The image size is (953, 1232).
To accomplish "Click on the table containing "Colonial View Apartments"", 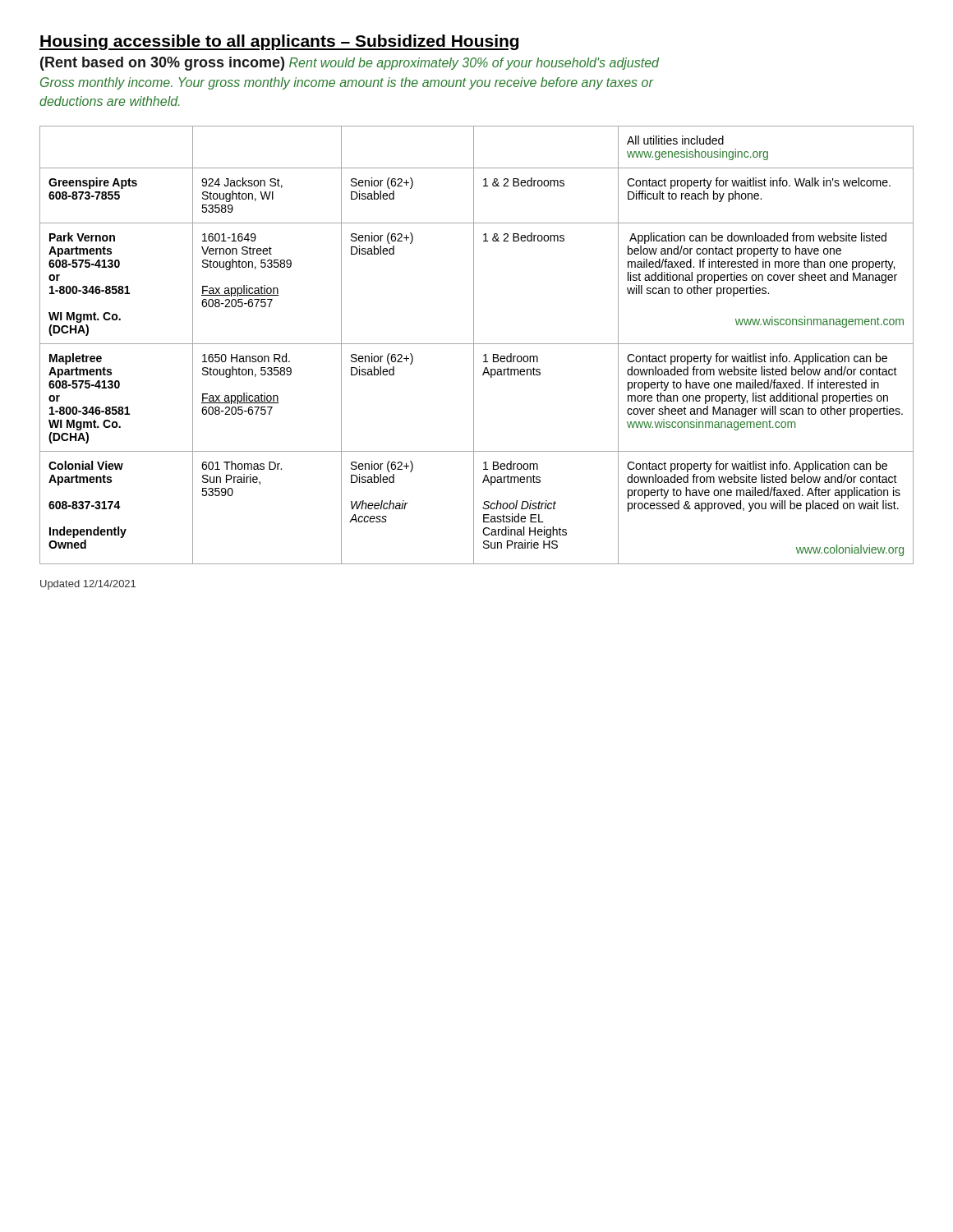I will (476, 345).
